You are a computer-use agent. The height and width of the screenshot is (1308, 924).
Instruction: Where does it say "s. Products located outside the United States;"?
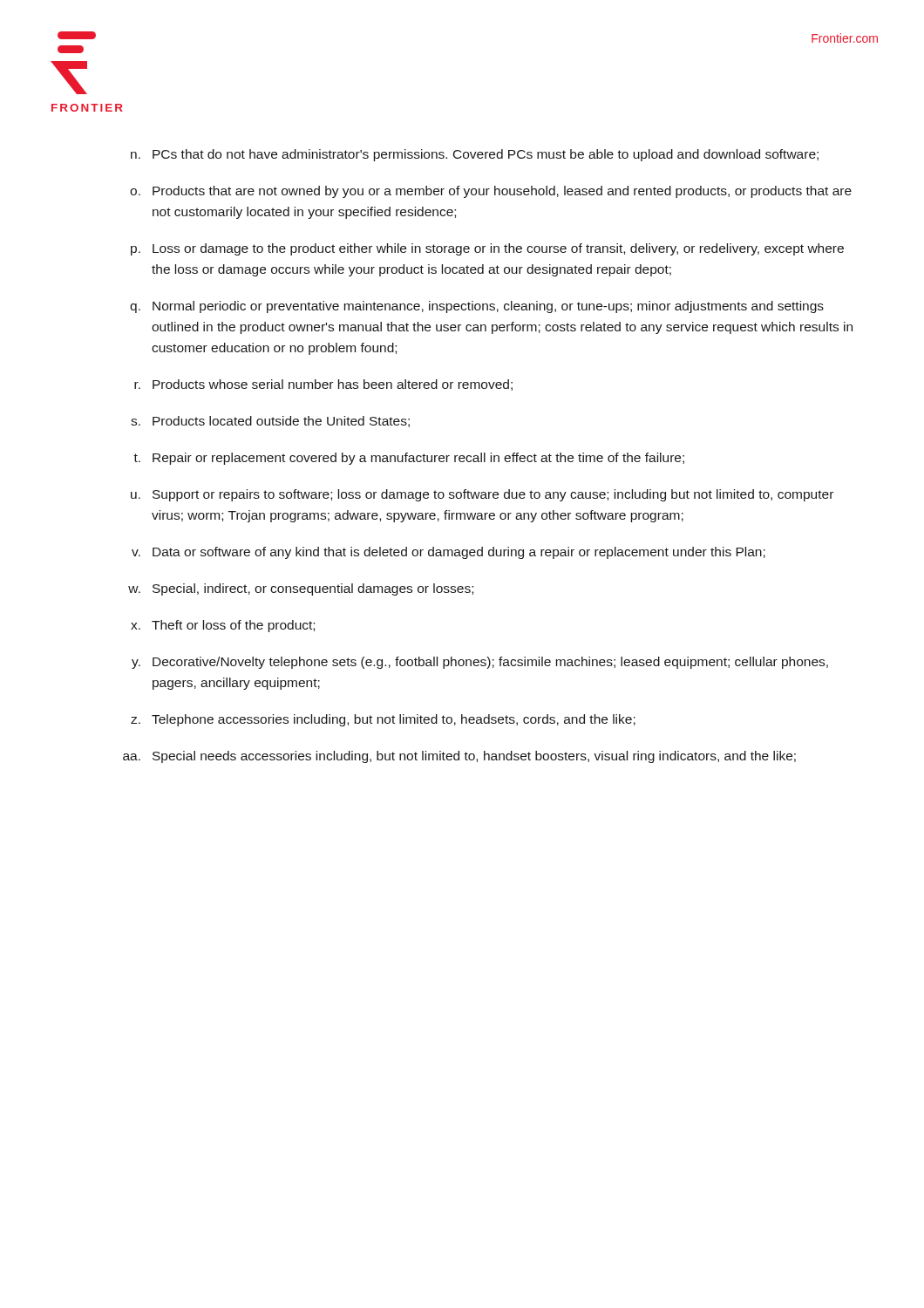coord(270,422)
